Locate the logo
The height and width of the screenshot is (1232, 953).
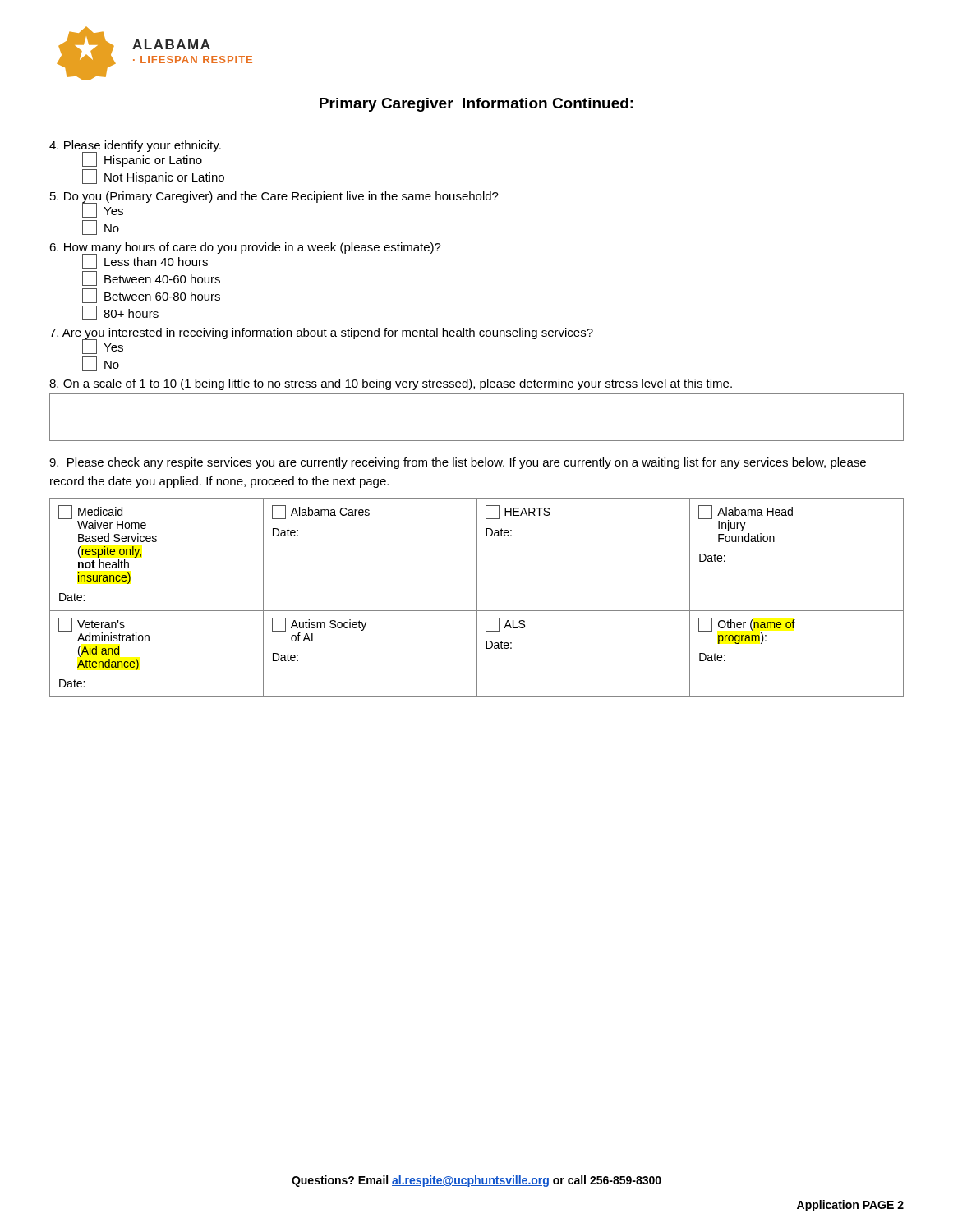(149, 52)
